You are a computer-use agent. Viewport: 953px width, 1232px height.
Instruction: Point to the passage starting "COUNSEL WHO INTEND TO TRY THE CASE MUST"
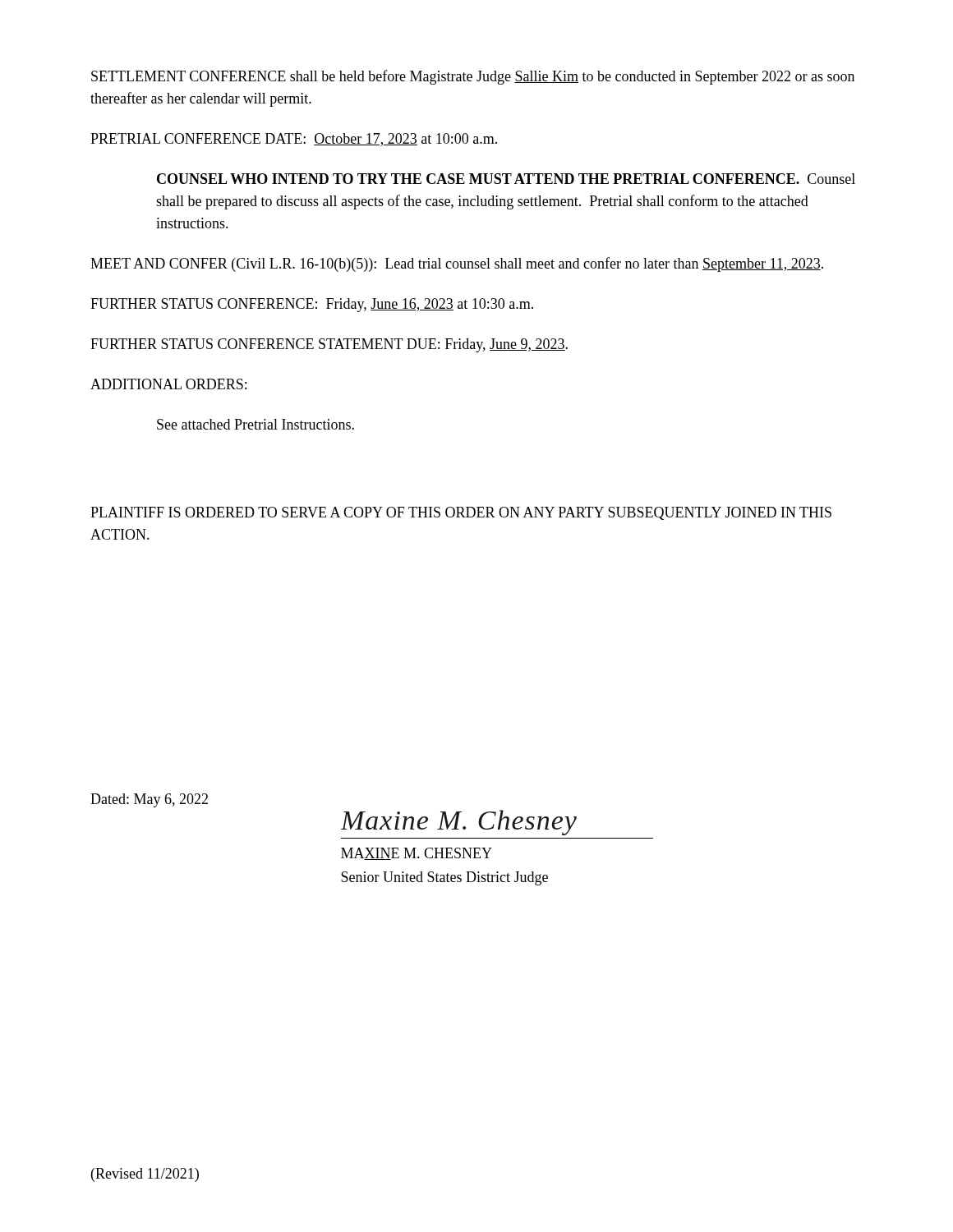[506, 201]
